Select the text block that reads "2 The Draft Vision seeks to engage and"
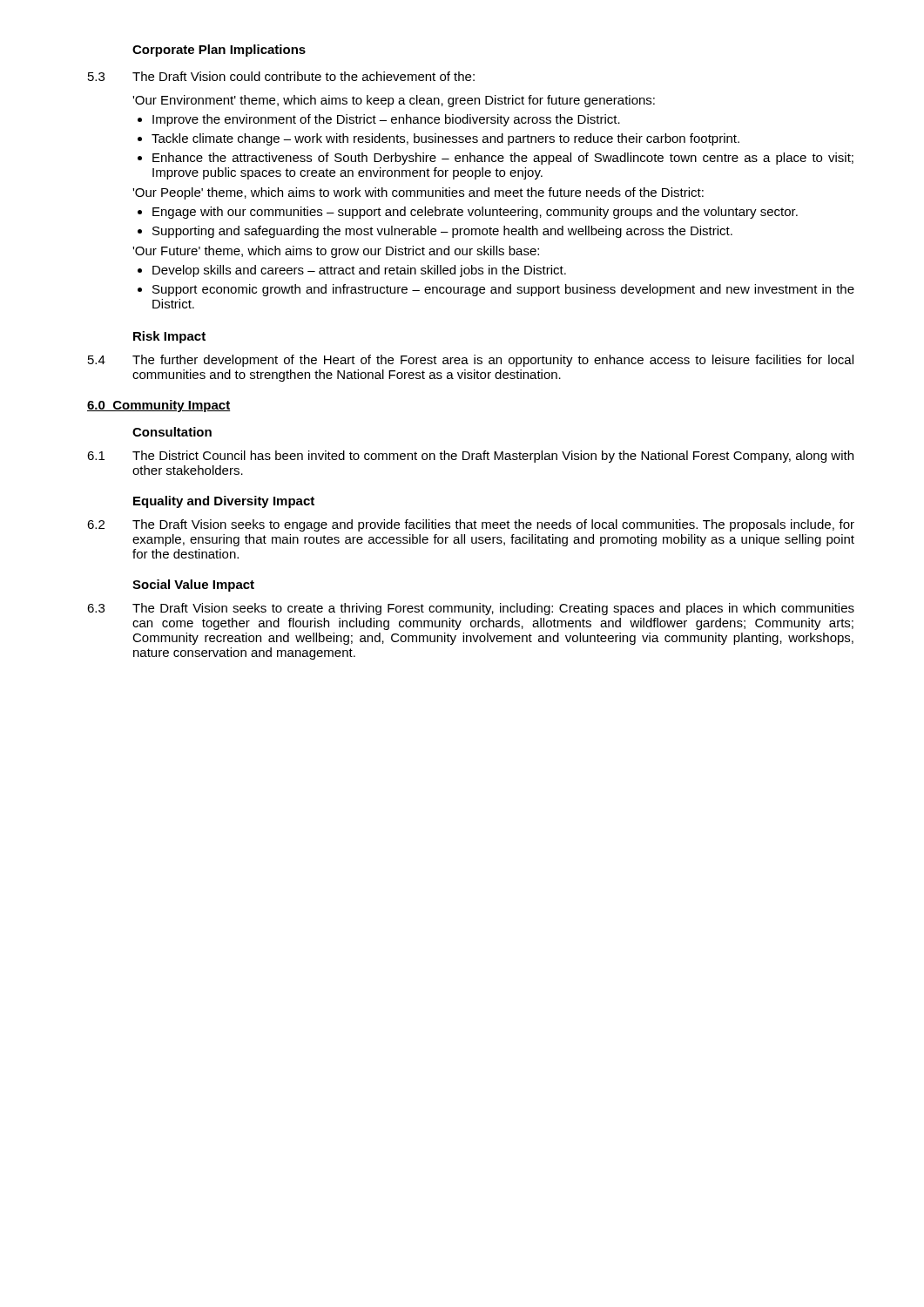 471,539
